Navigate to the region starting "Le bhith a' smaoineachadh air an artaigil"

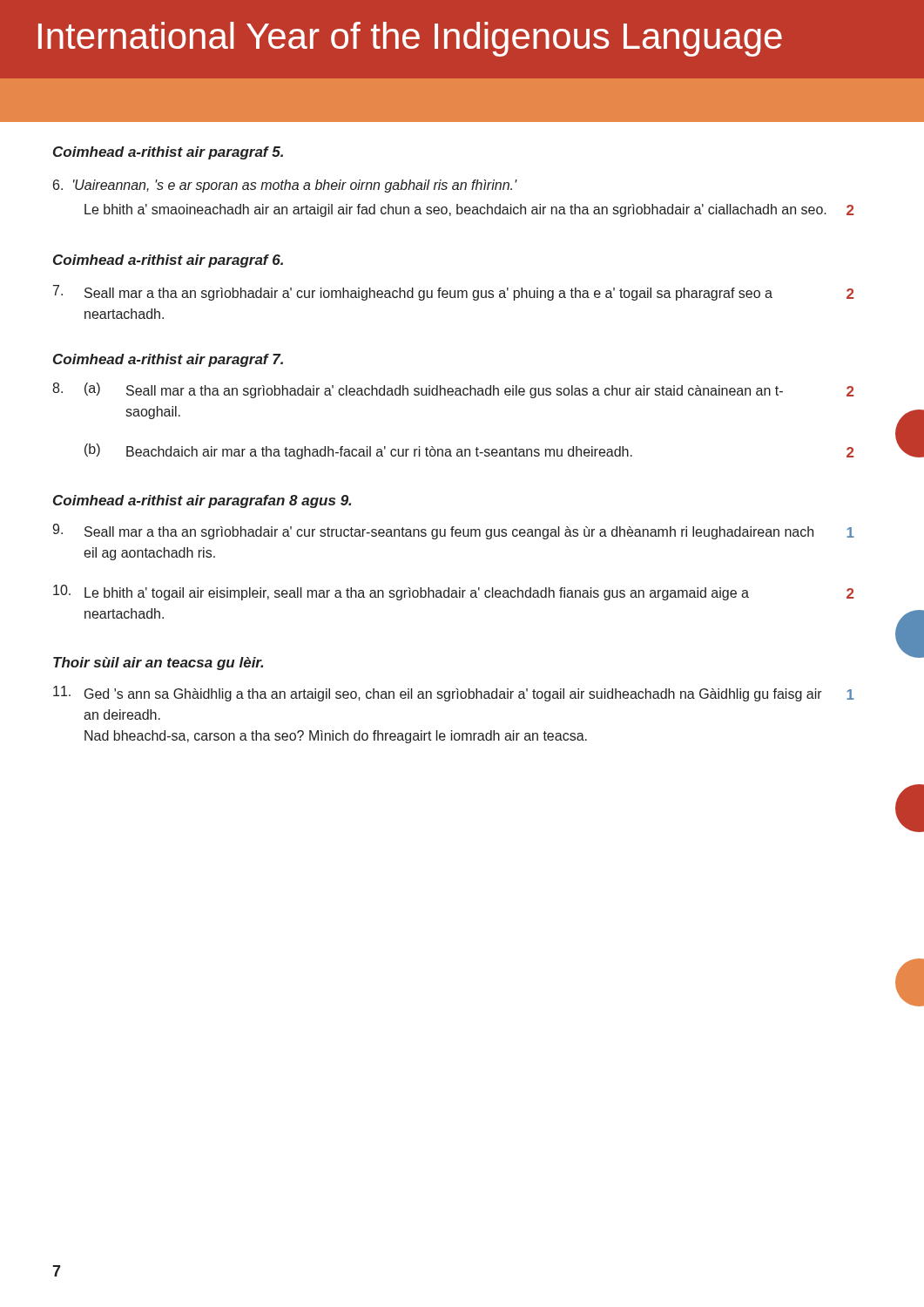(x=469, y=210)
